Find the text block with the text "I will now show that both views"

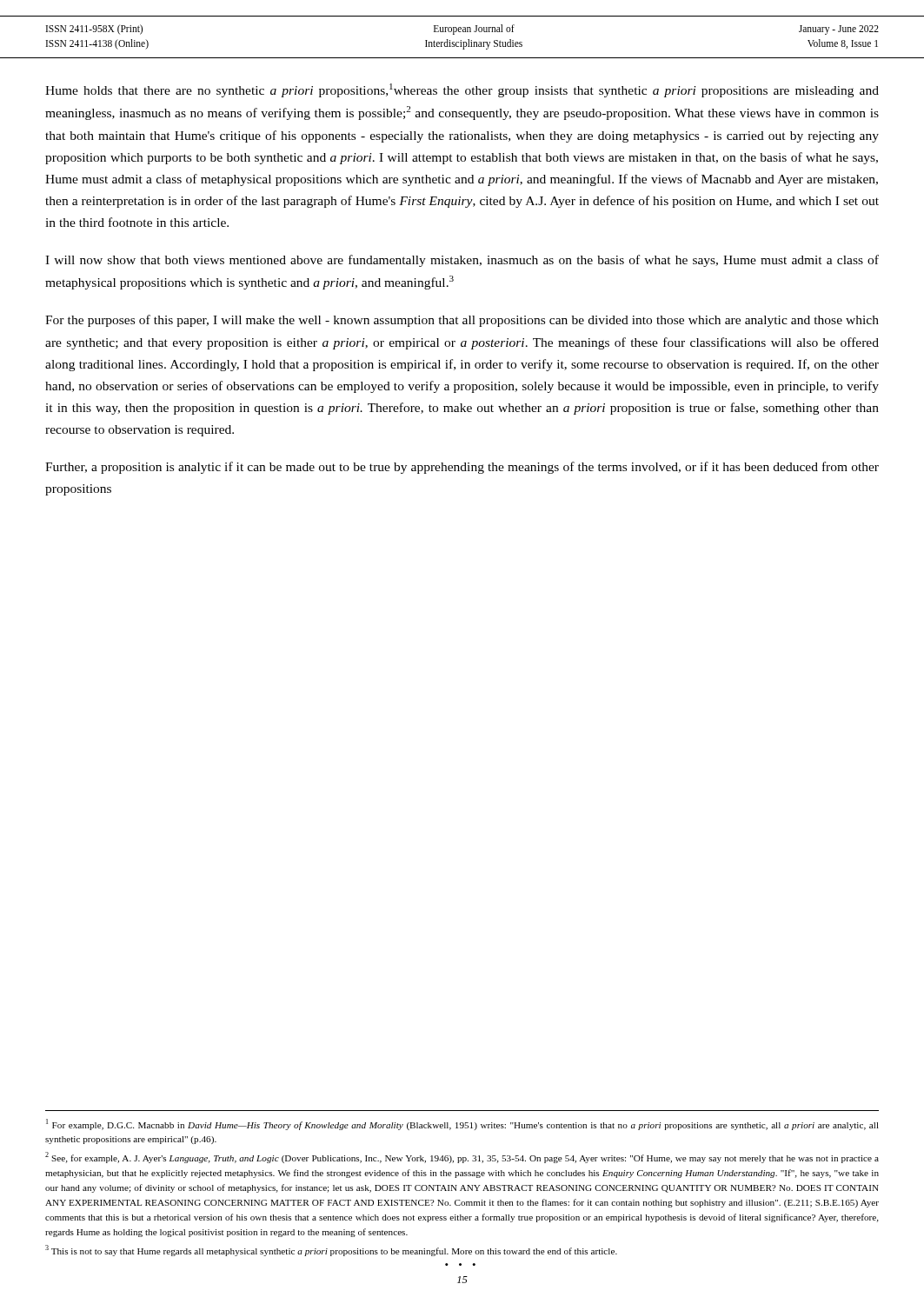462,271
